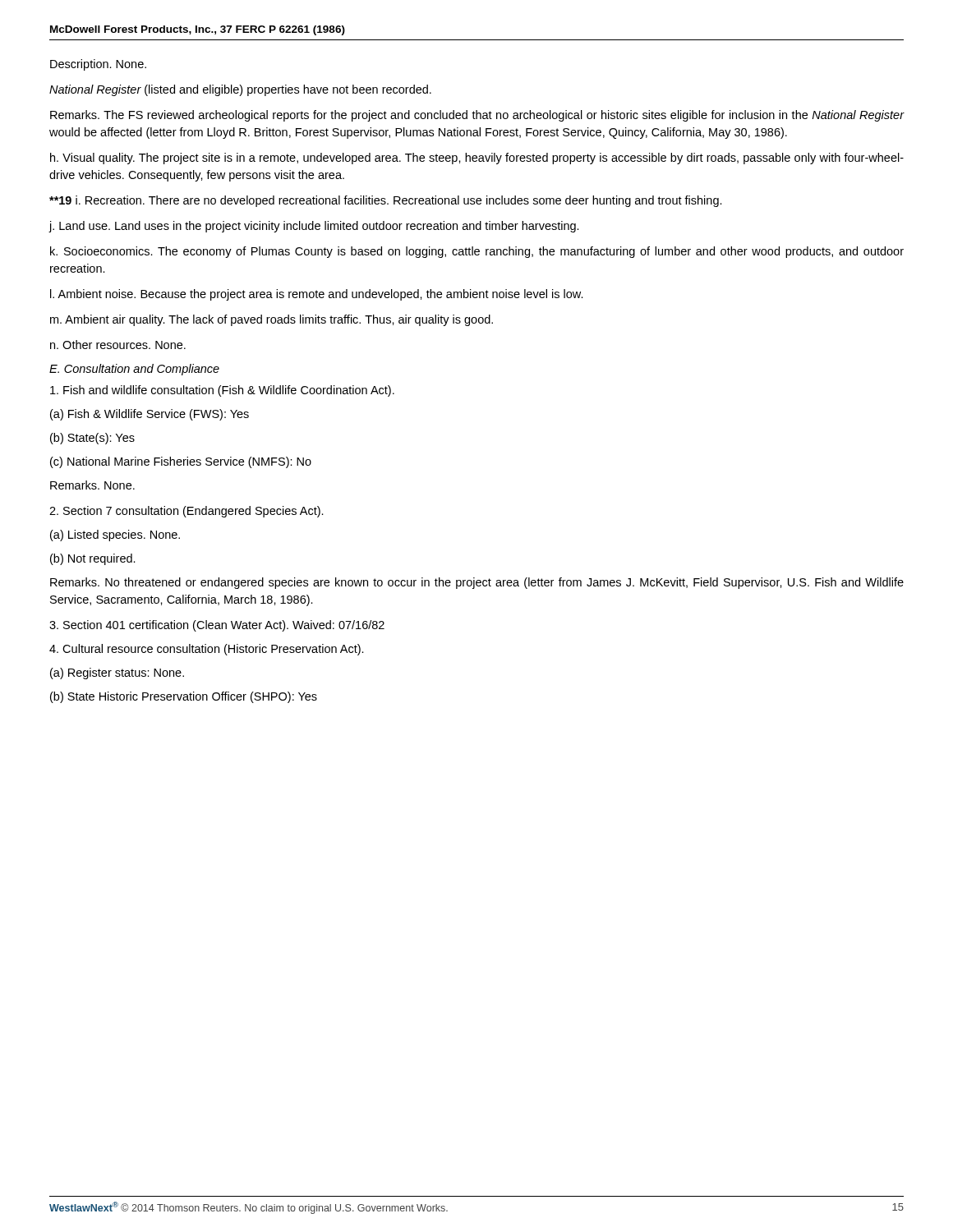This screenshot has height=1232, width=953.
Task: Locate the text block that reads "h. Visual quality. The project"
Action: pyautogui.click(x=476, y=166)
